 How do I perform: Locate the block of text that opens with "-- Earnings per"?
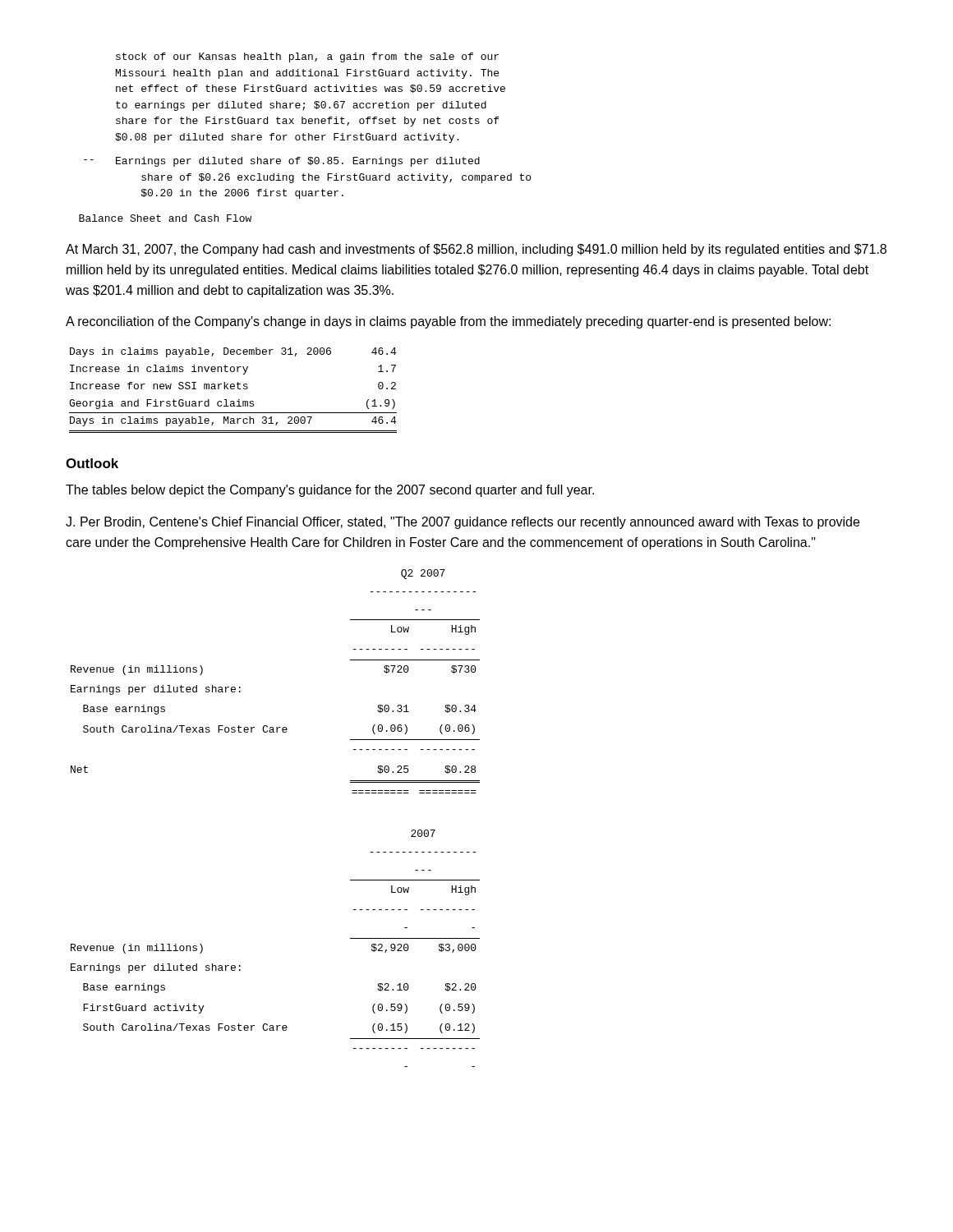307,178
